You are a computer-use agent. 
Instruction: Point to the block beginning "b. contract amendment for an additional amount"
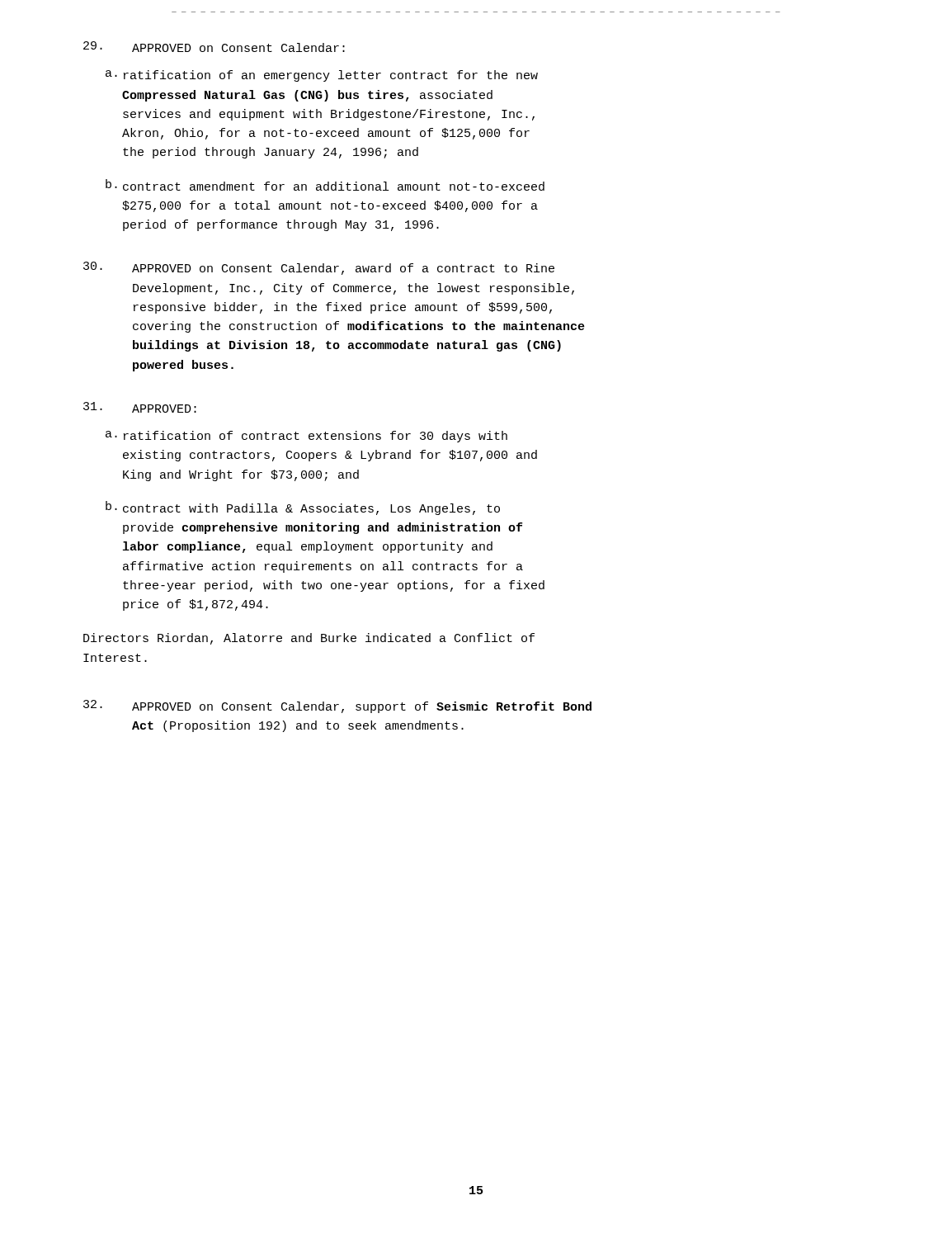click(x=484, y=207)
